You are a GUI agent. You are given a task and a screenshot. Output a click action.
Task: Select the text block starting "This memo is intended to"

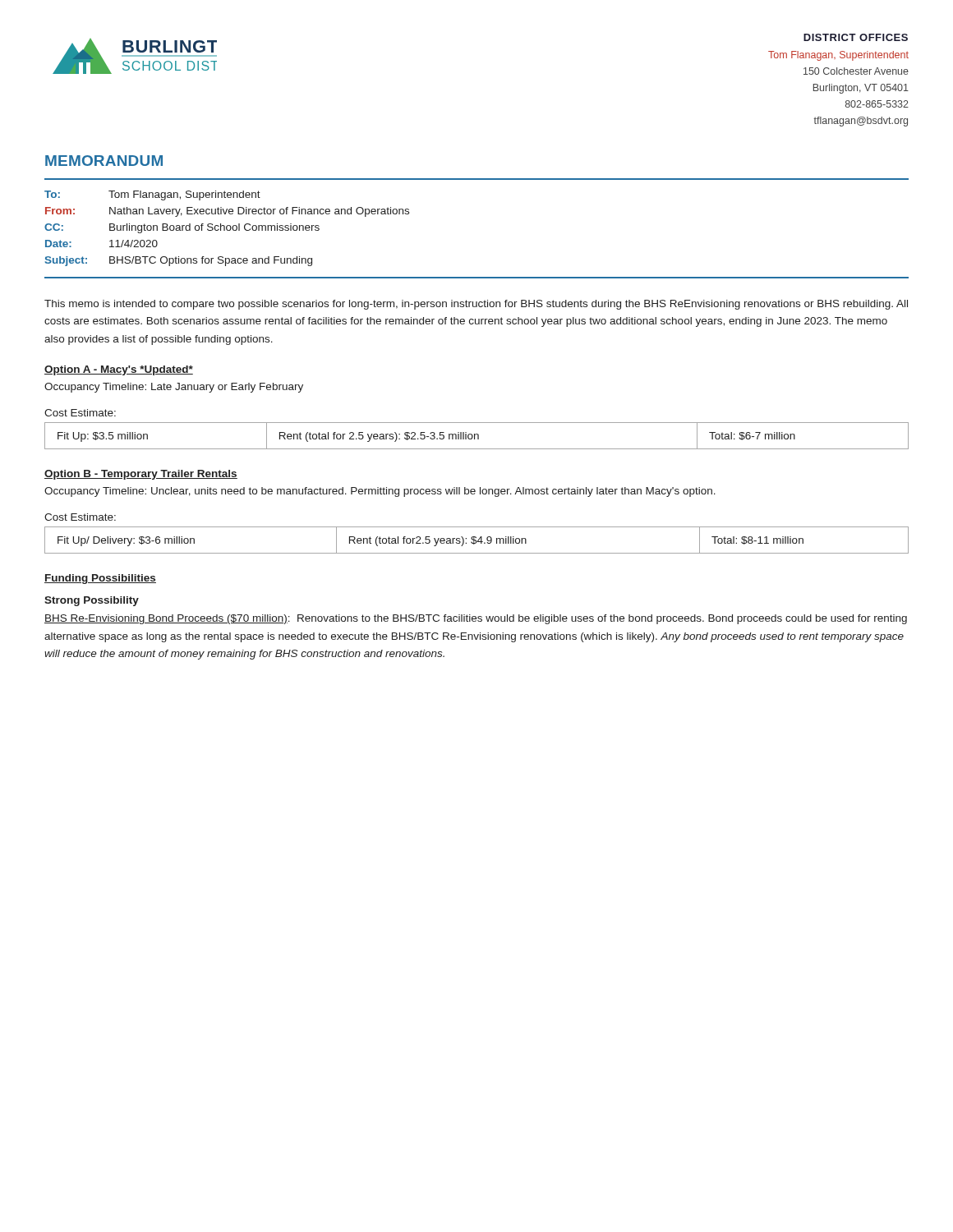pos(477,321)
